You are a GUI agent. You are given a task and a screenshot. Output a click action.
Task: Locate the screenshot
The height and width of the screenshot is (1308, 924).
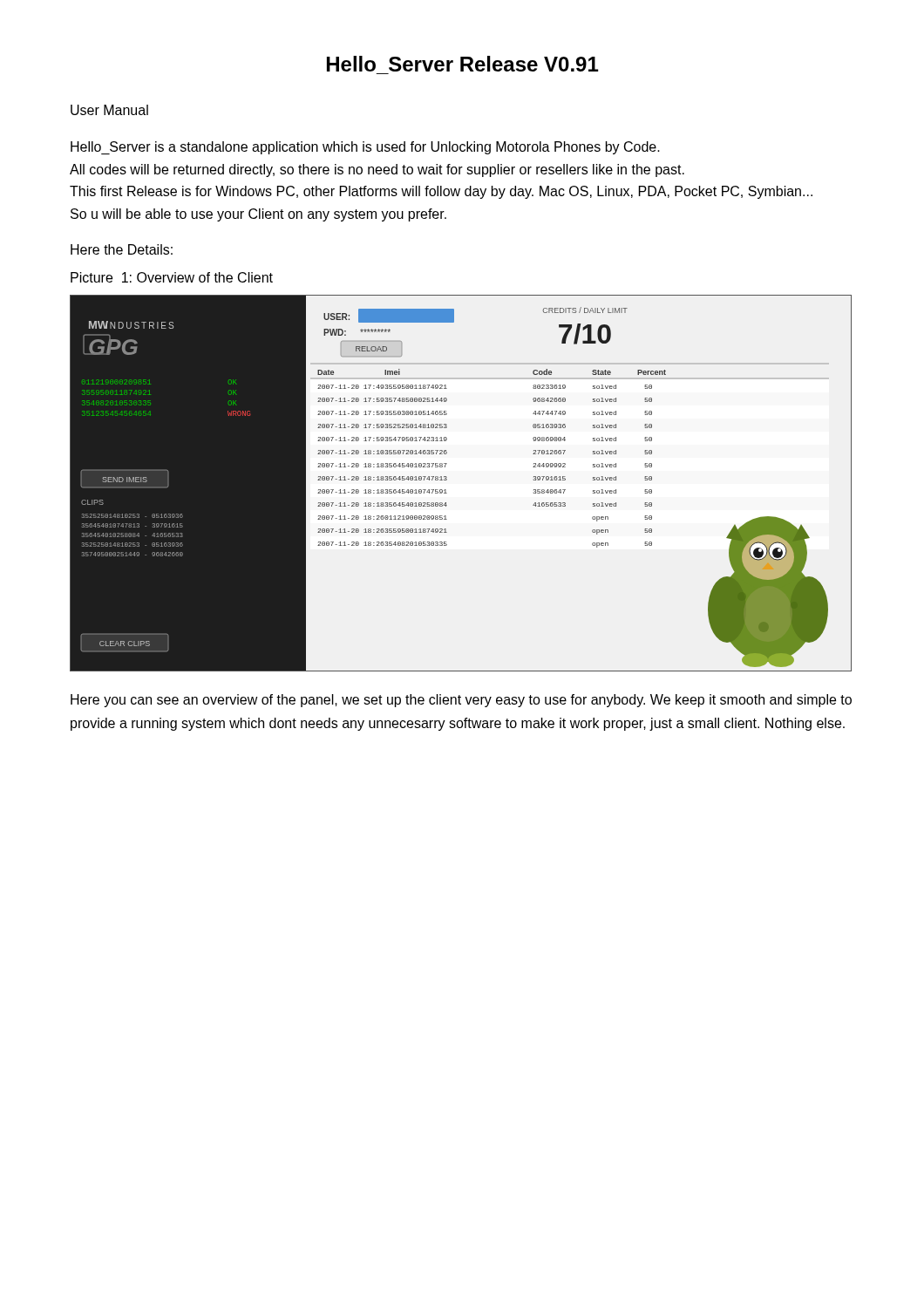pos(461,483)
